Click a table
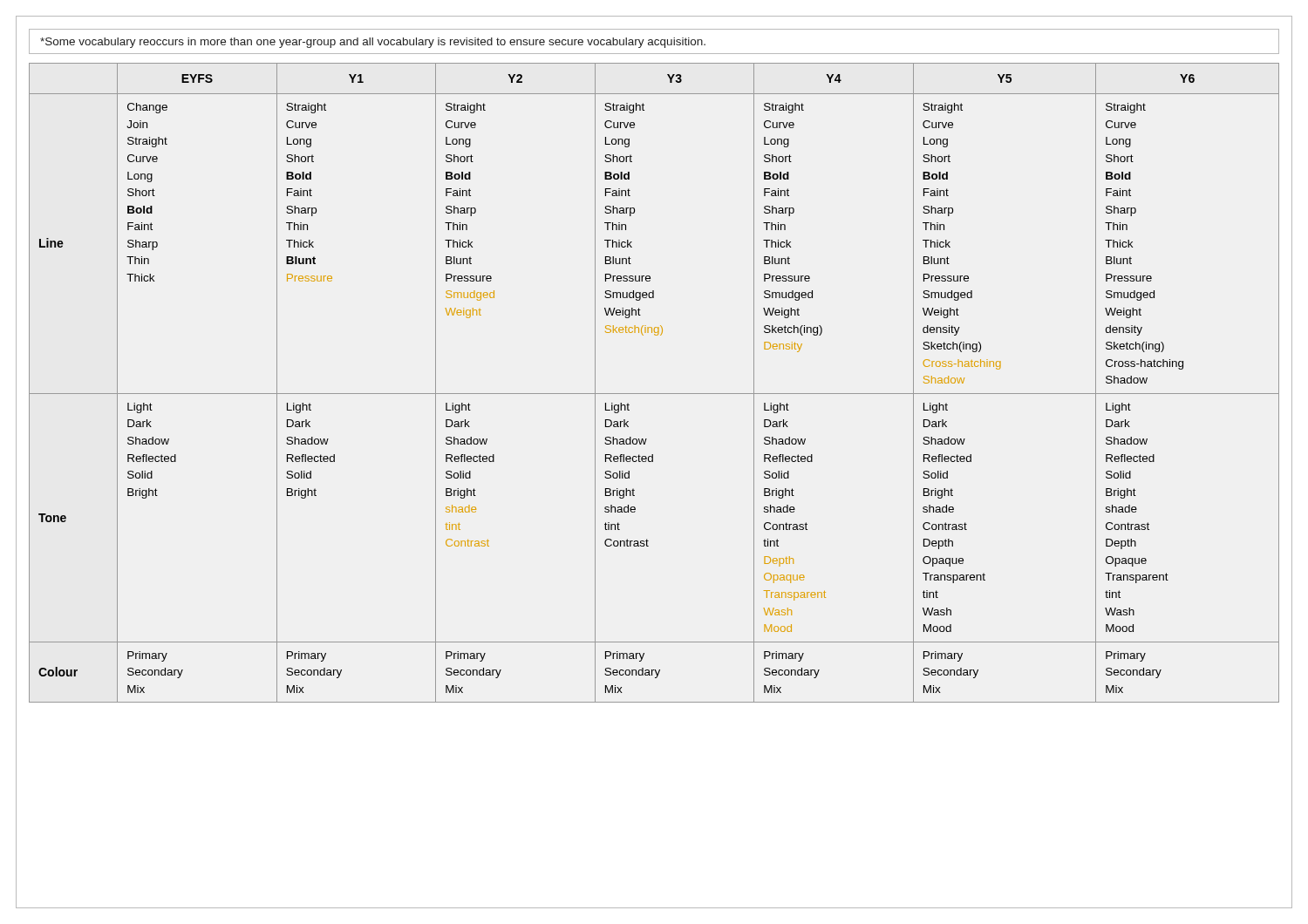This screenshot has height=924, width=1308. point(654,383)
